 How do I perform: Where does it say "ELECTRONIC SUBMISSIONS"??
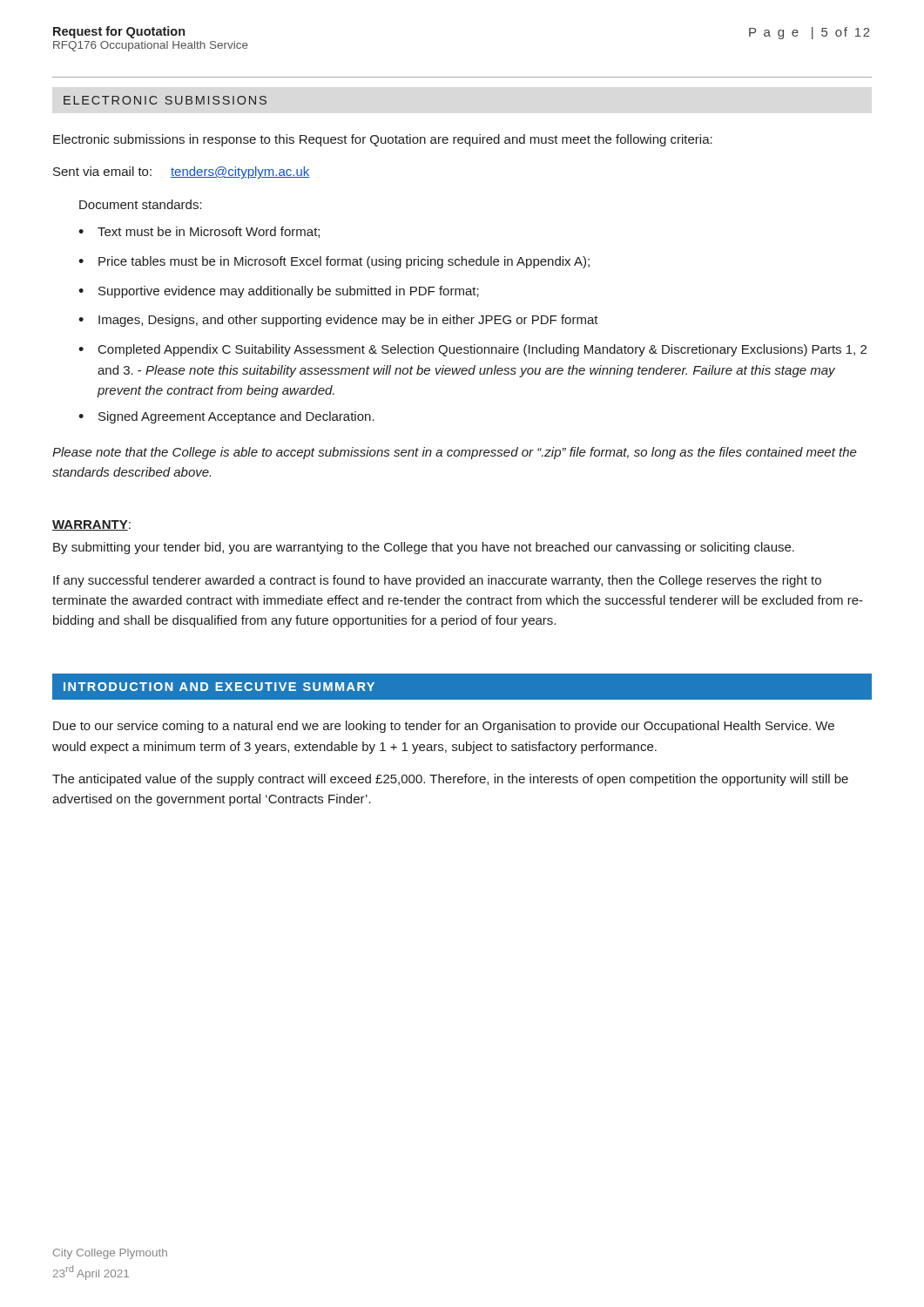click(166, 100)
